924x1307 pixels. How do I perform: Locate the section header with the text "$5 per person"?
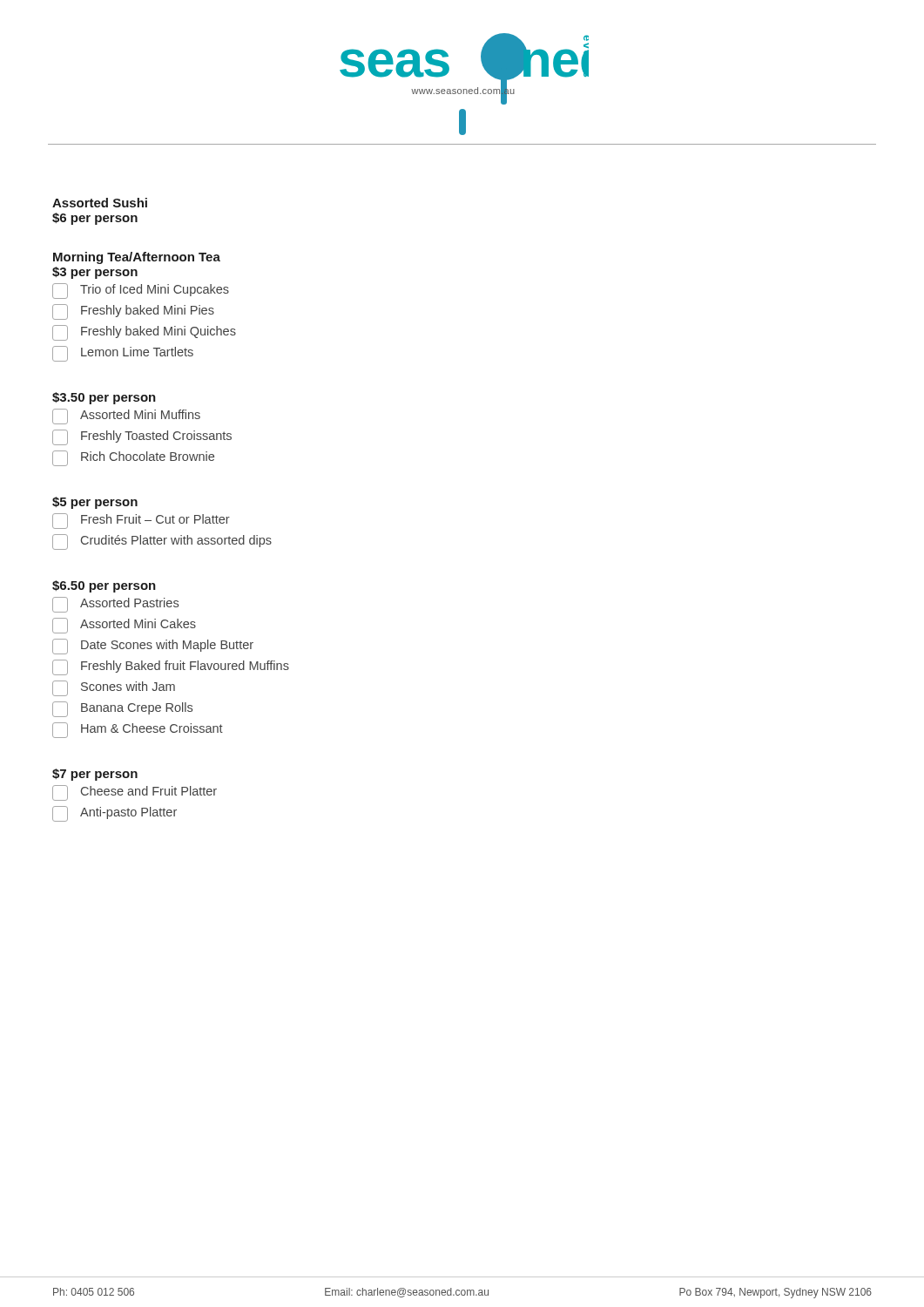95,503
